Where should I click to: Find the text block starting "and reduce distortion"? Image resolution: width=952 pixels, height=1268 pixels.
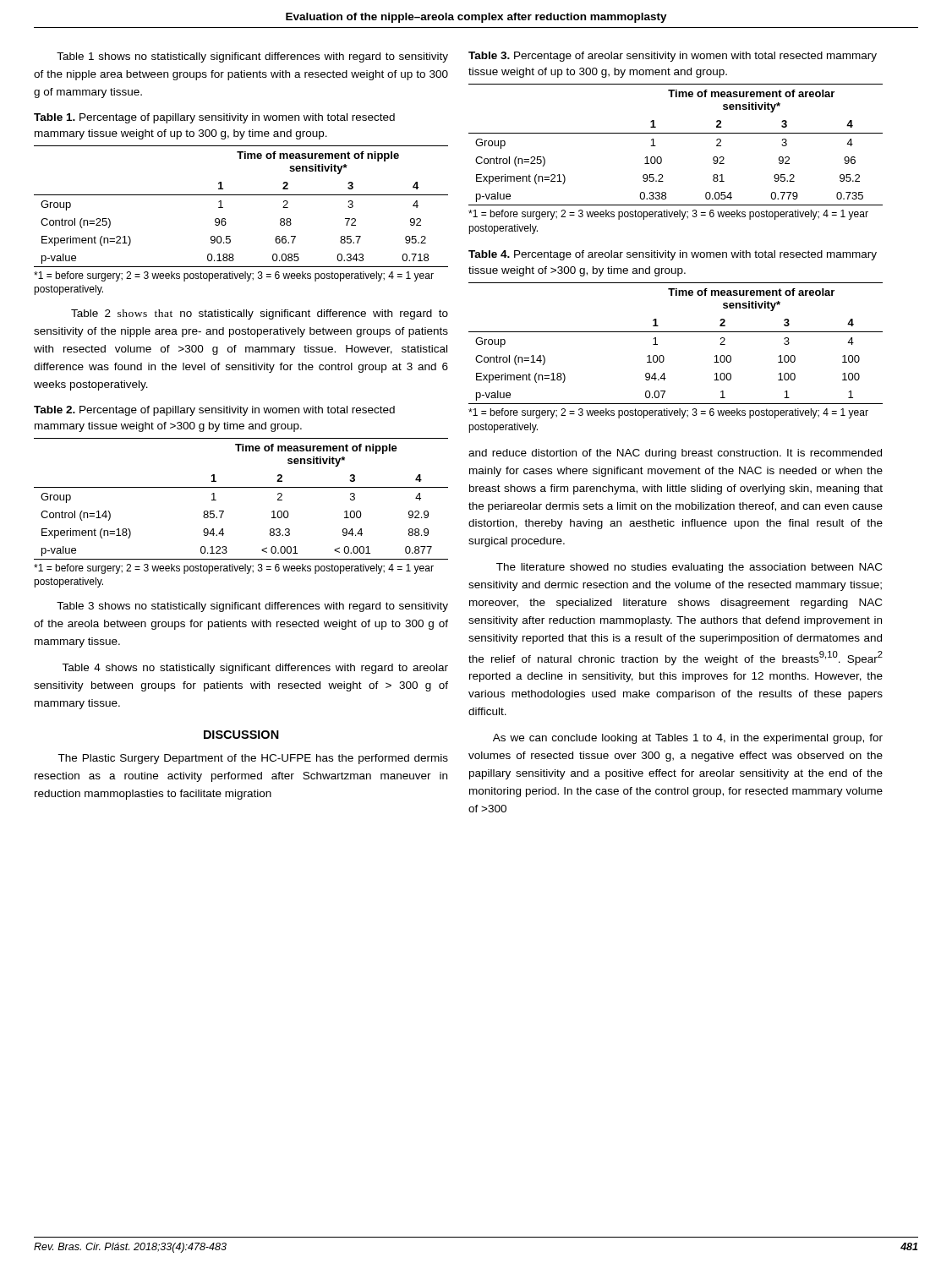[676, 497]
